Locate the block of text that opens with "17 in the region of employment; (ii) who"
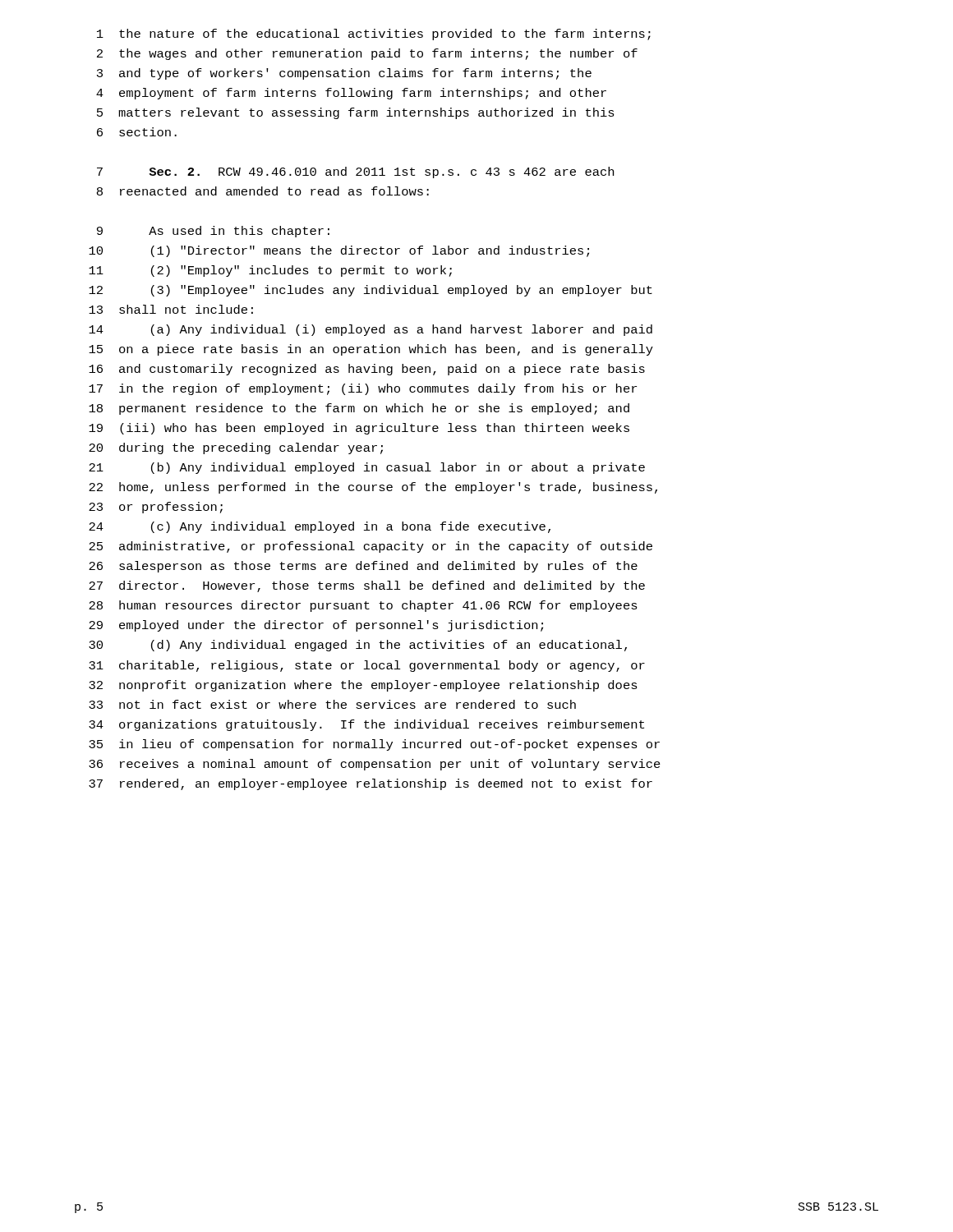 pyautogui.click(x=476, y=390)
